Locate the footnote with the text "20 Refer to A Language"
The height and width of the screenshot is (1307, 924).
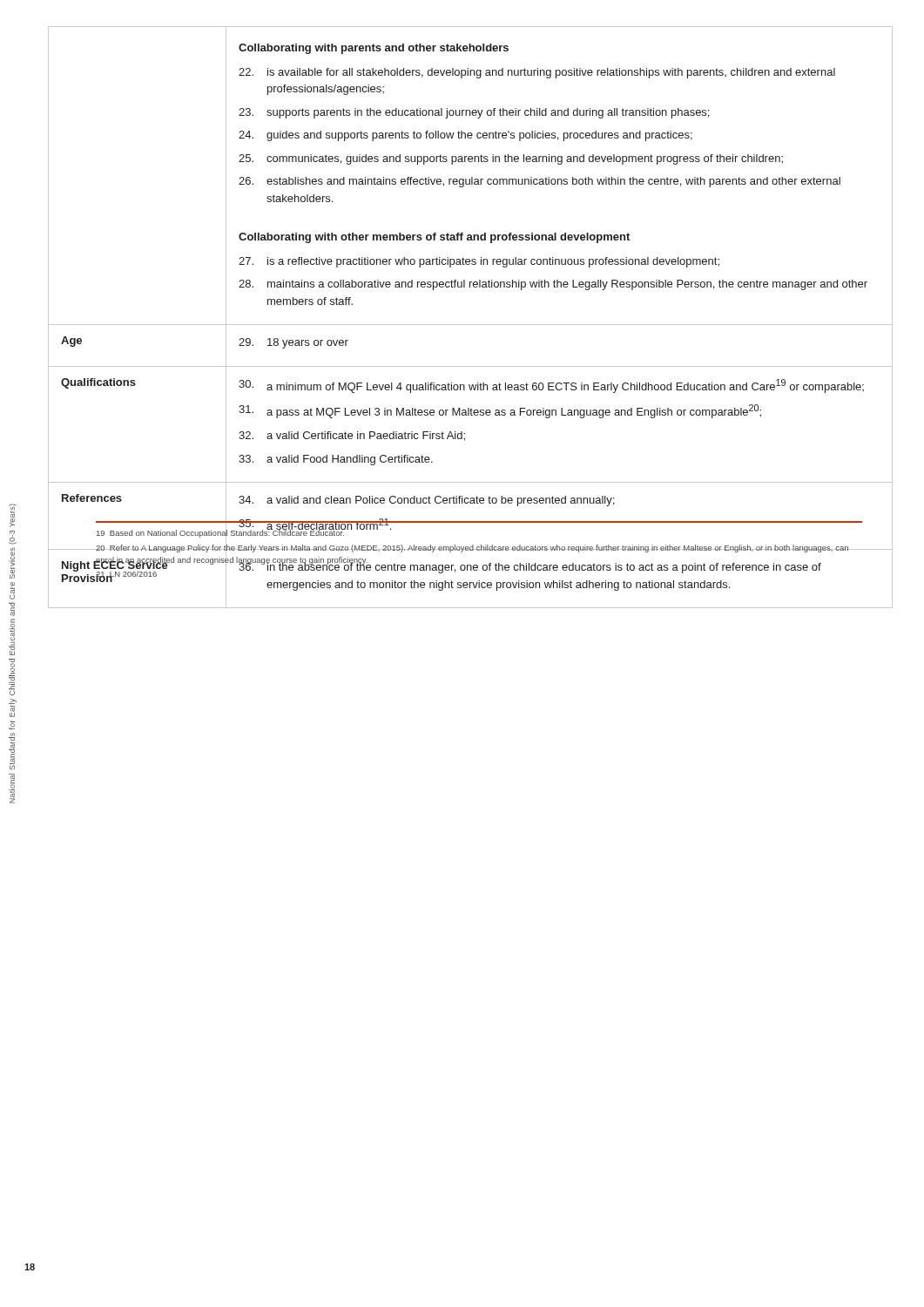point(472,554)
